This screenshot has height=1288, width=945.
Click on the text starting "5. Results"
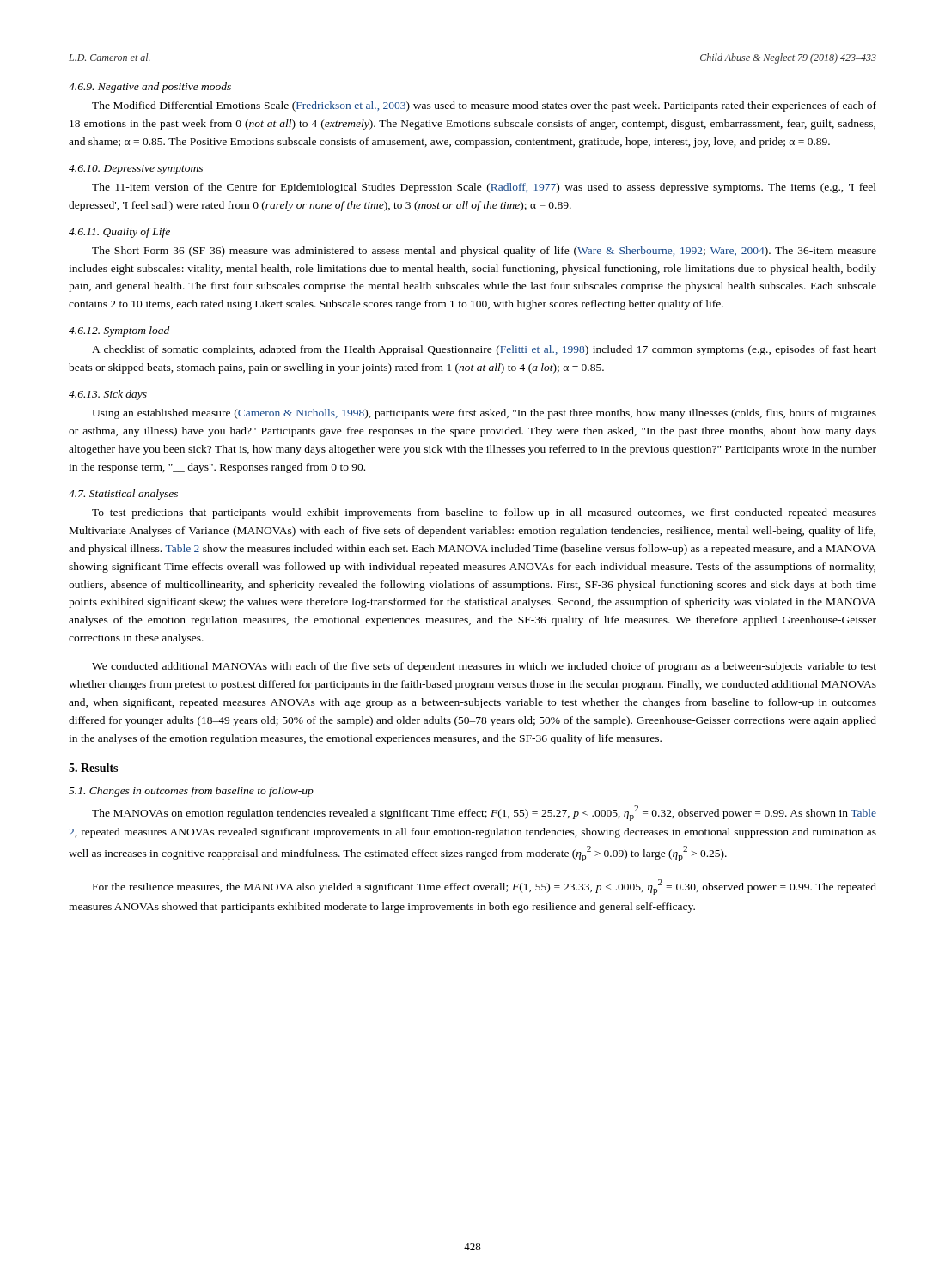(x=93, y=768)
